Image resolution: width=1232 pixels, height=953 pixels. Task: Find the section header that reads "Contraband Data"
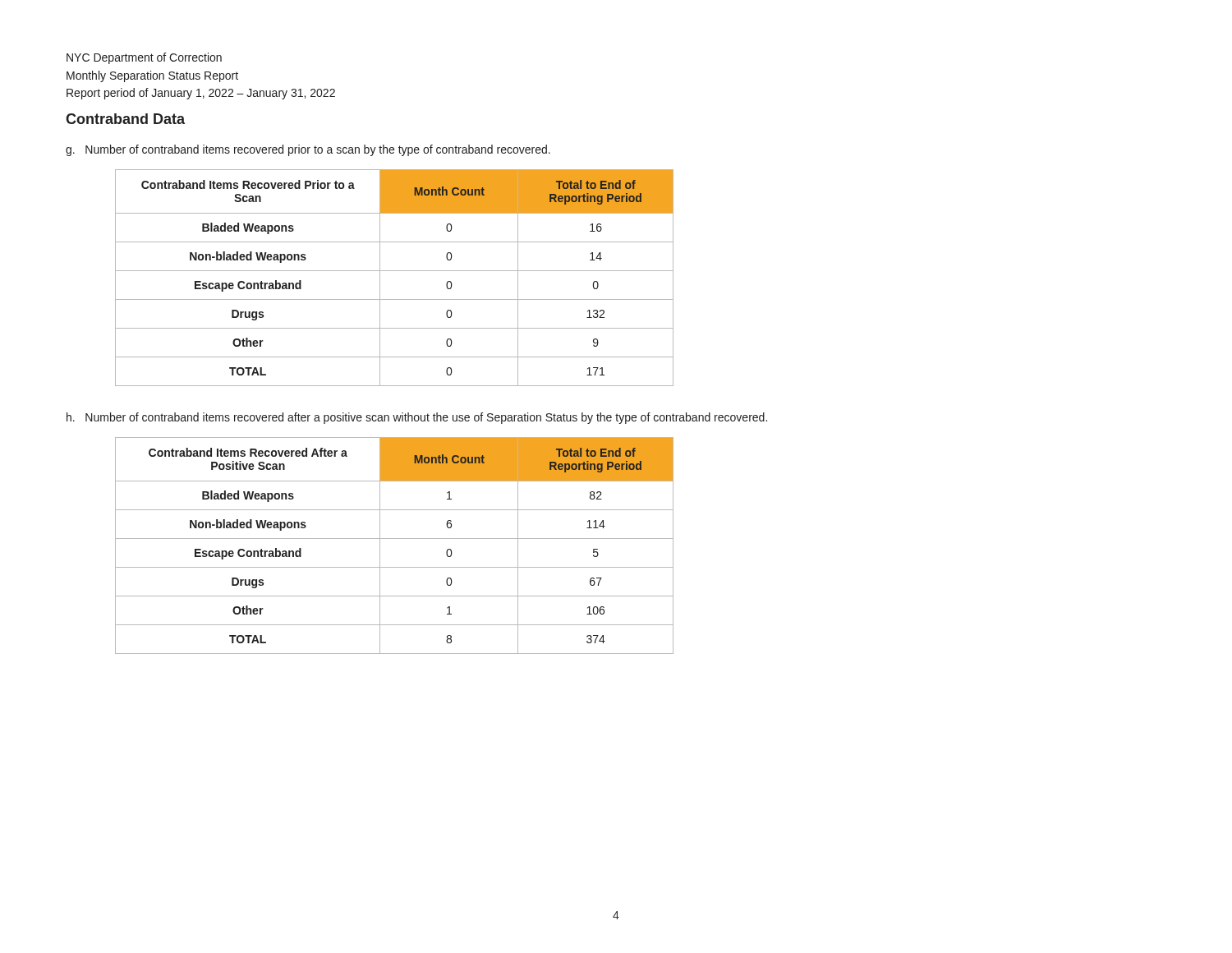point(125,119)
